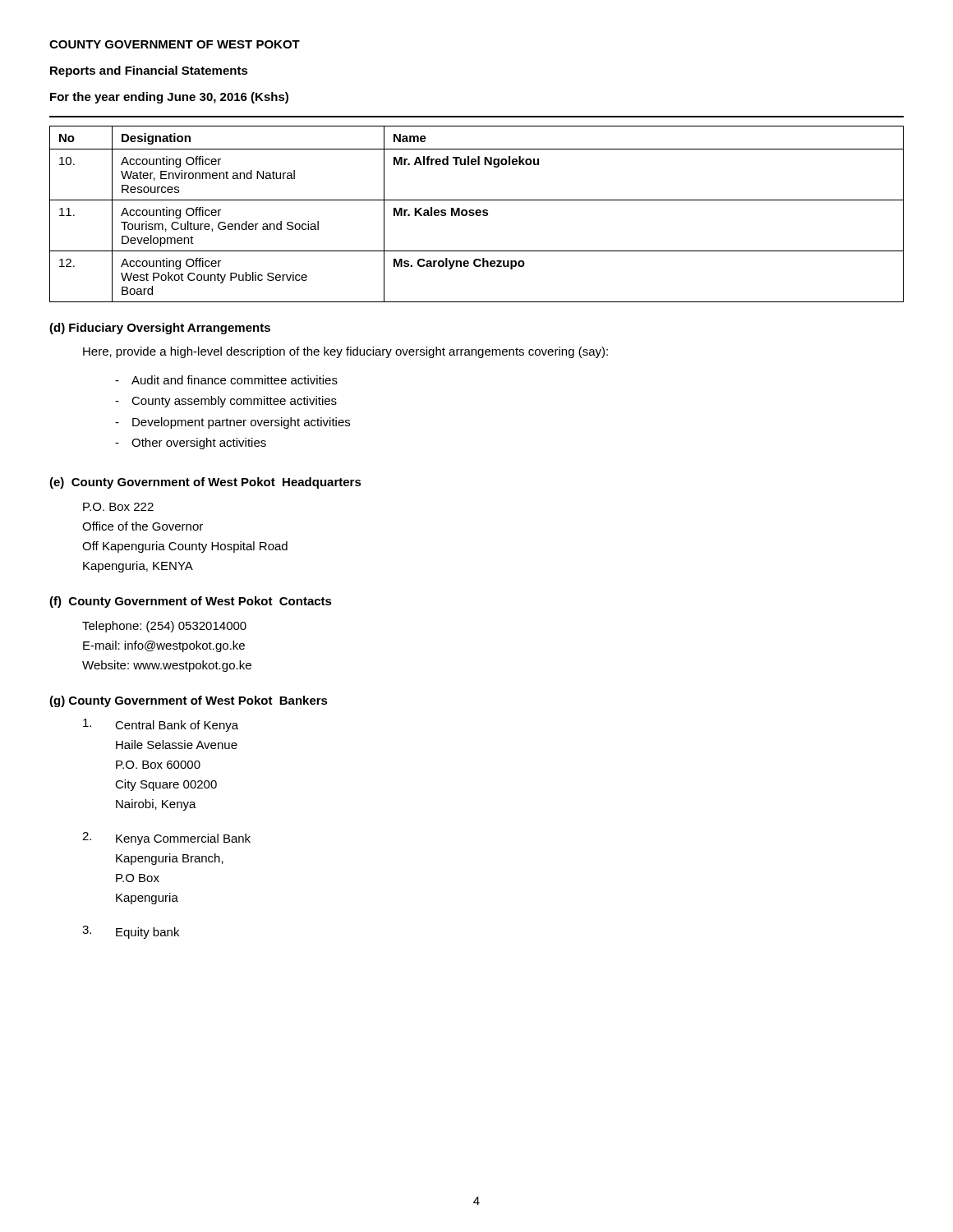Navigate to the element starting "- County assembly"

[226, 401]
